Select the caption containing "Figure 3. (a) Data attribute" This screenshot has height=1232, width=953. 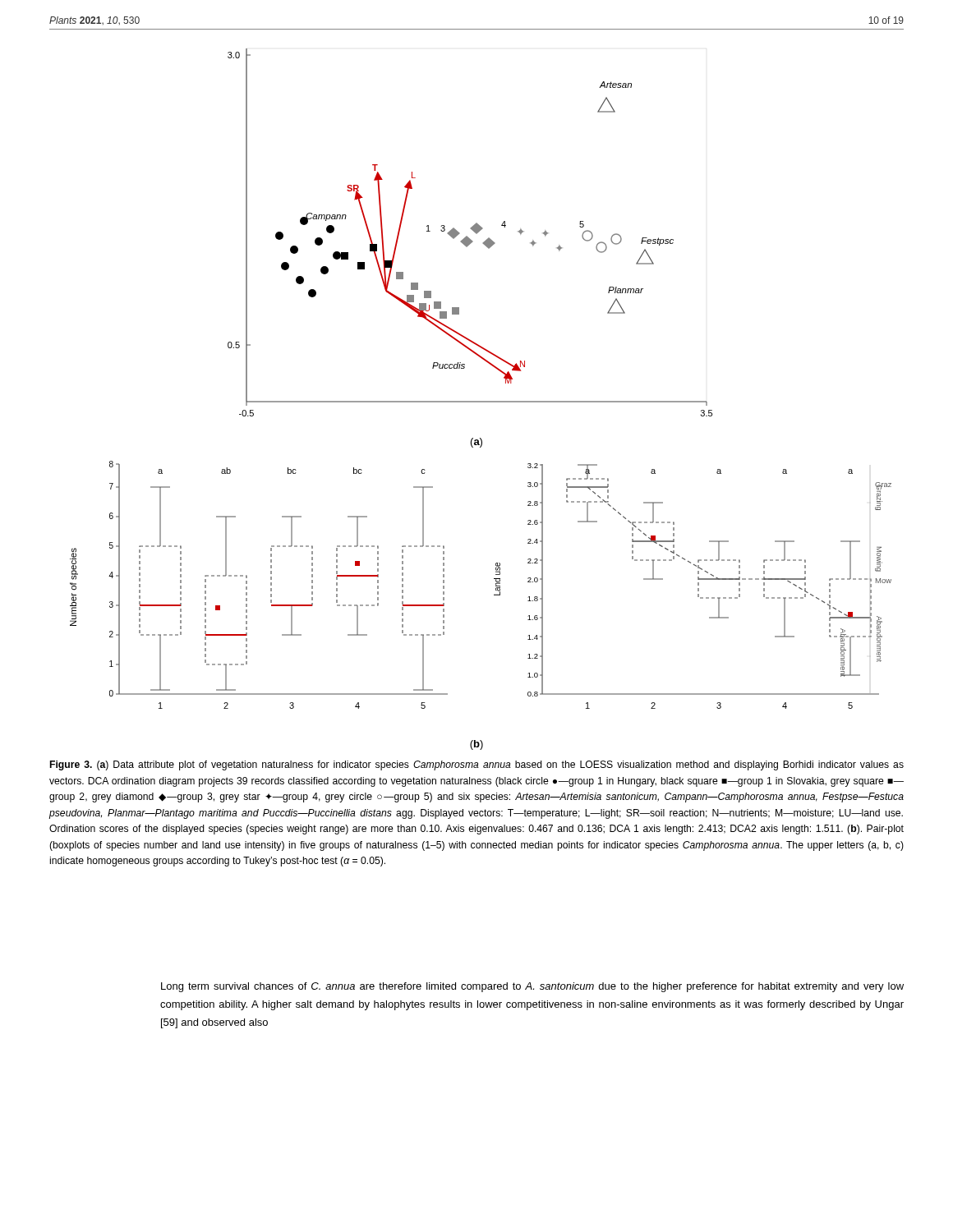point(476,813)
